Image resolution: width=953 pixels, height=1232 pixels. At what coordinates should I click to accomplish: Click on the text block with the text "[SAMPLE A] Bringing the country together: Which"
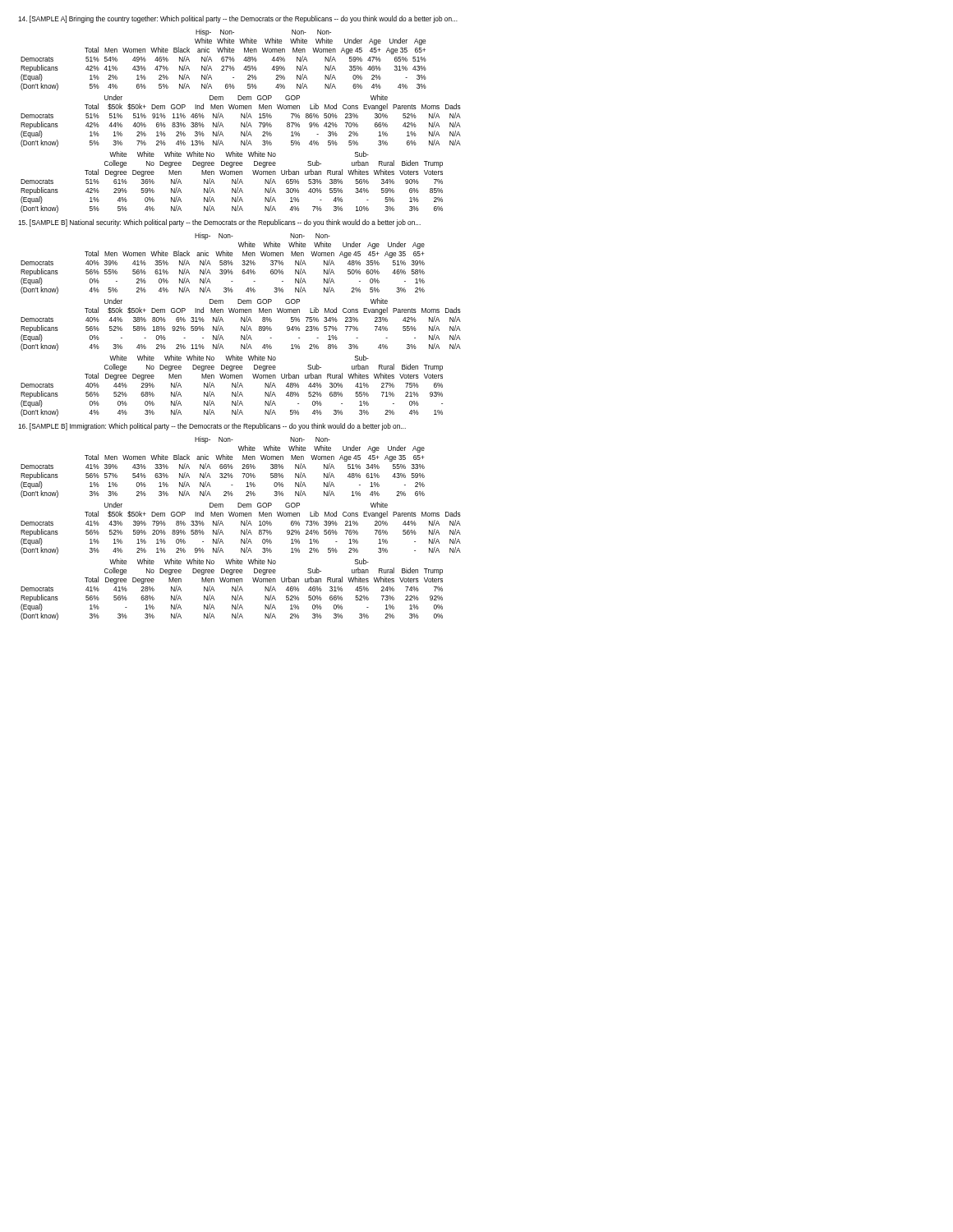point(238,19)
